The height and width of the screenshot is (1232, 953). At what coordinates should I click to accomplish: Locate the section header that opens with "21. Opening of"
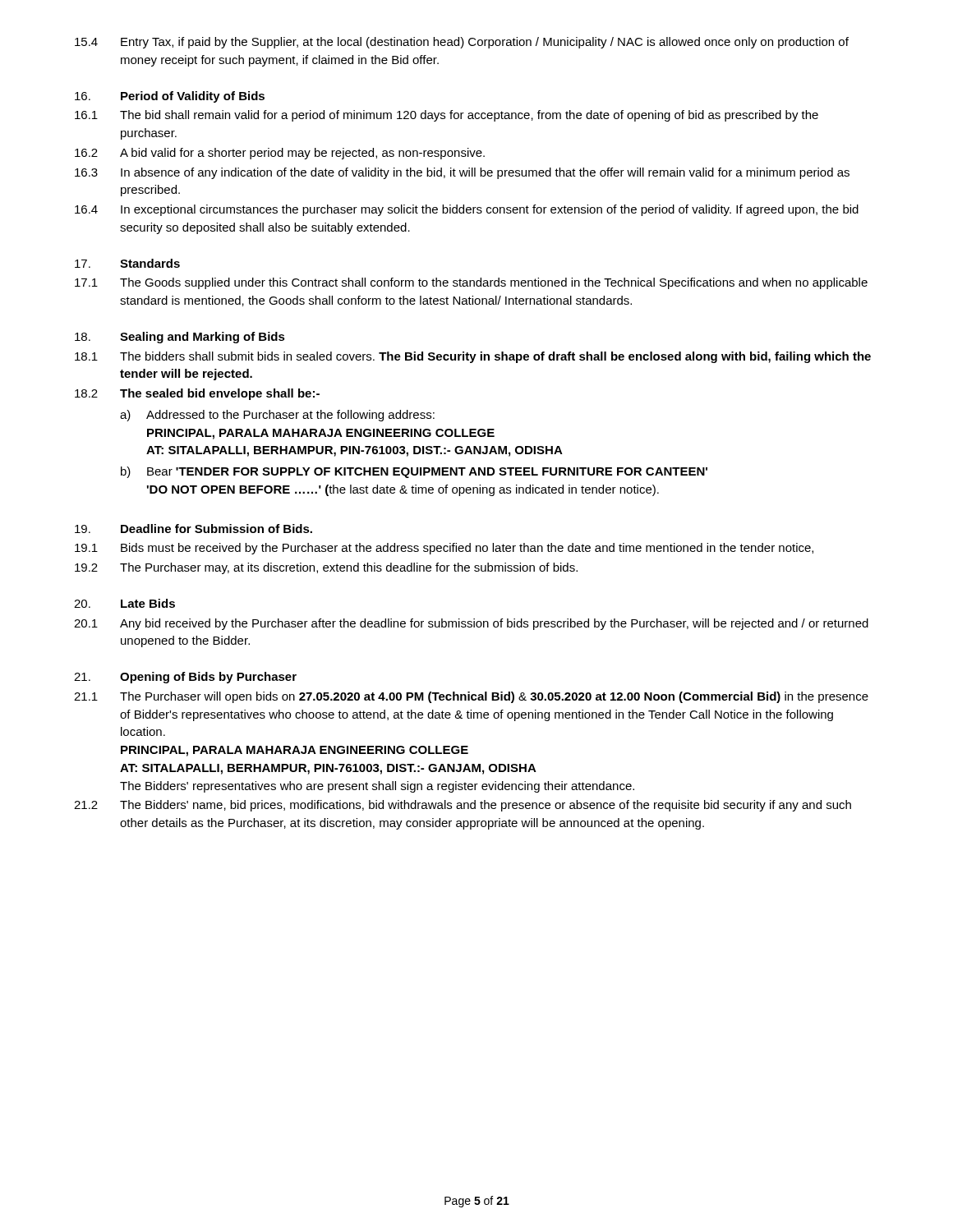point(185,678)
